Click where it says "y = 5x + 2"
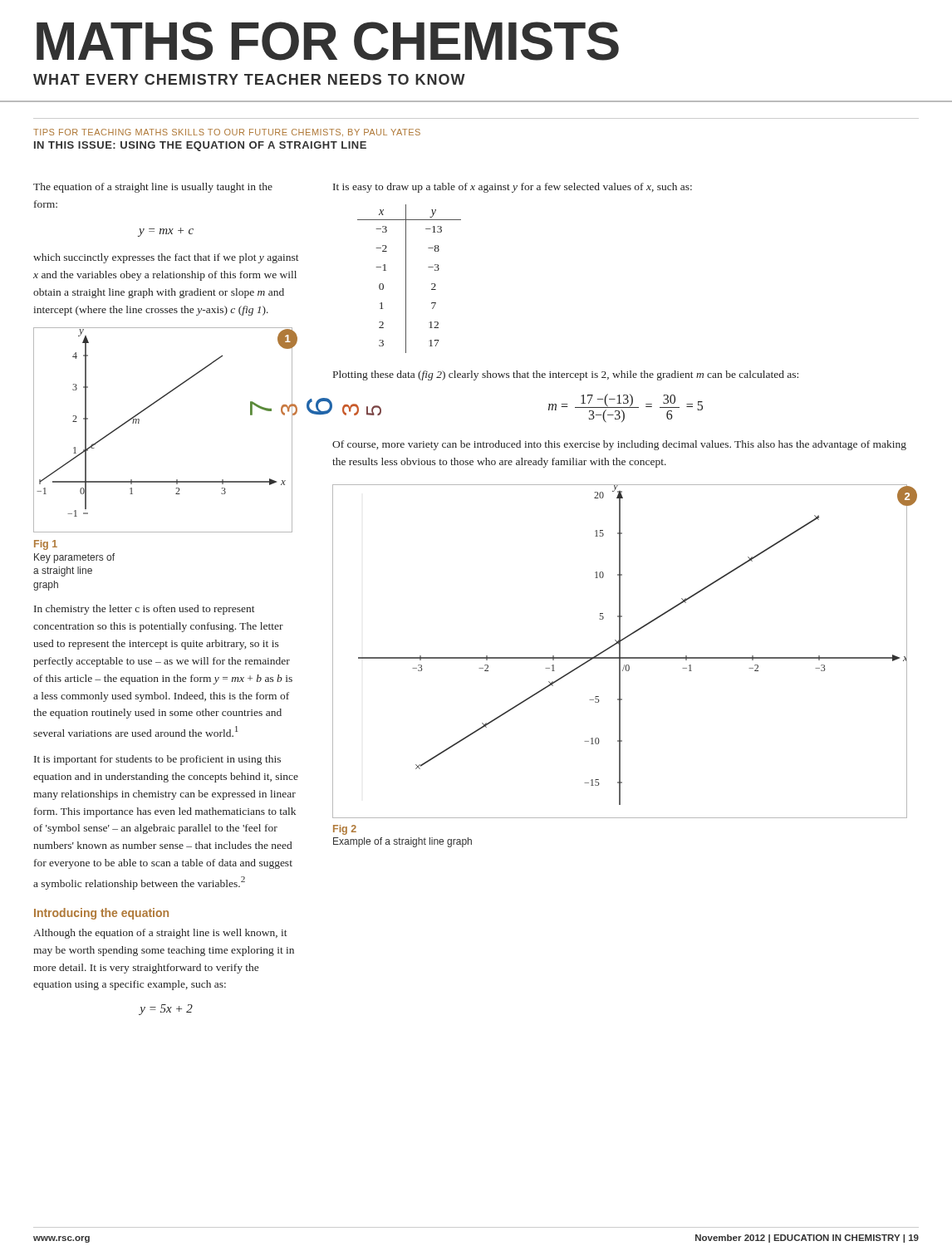The width and height of the screenshot is (952, 1246). click(x=166, y=1009)
